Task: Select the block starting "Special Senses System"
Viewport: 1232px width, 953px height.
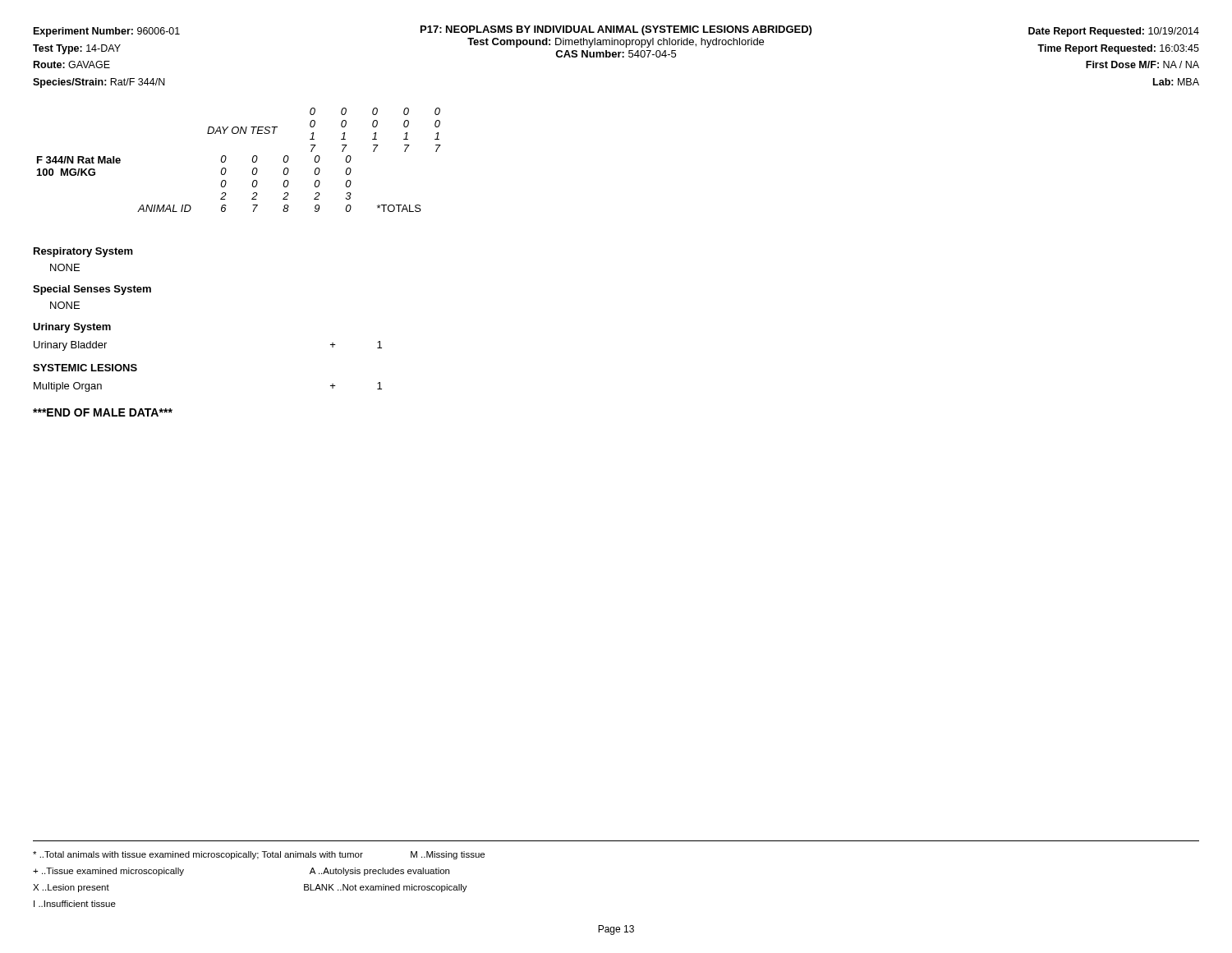Action: click(x=92, y=289)
